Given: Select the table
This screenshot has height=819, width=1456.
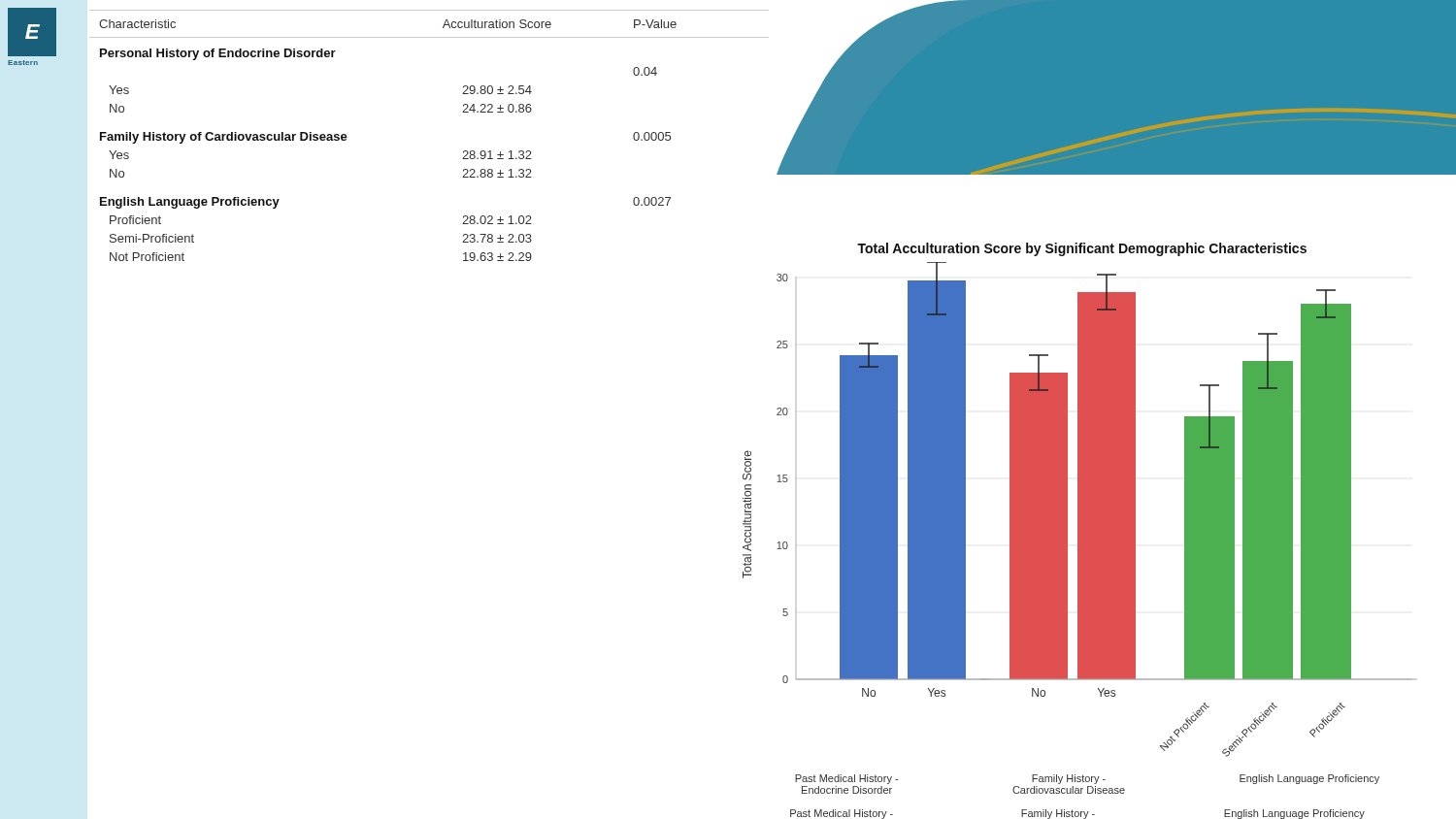Looking at the screenshot, I should pyautogui.click(x=429, y=140).
